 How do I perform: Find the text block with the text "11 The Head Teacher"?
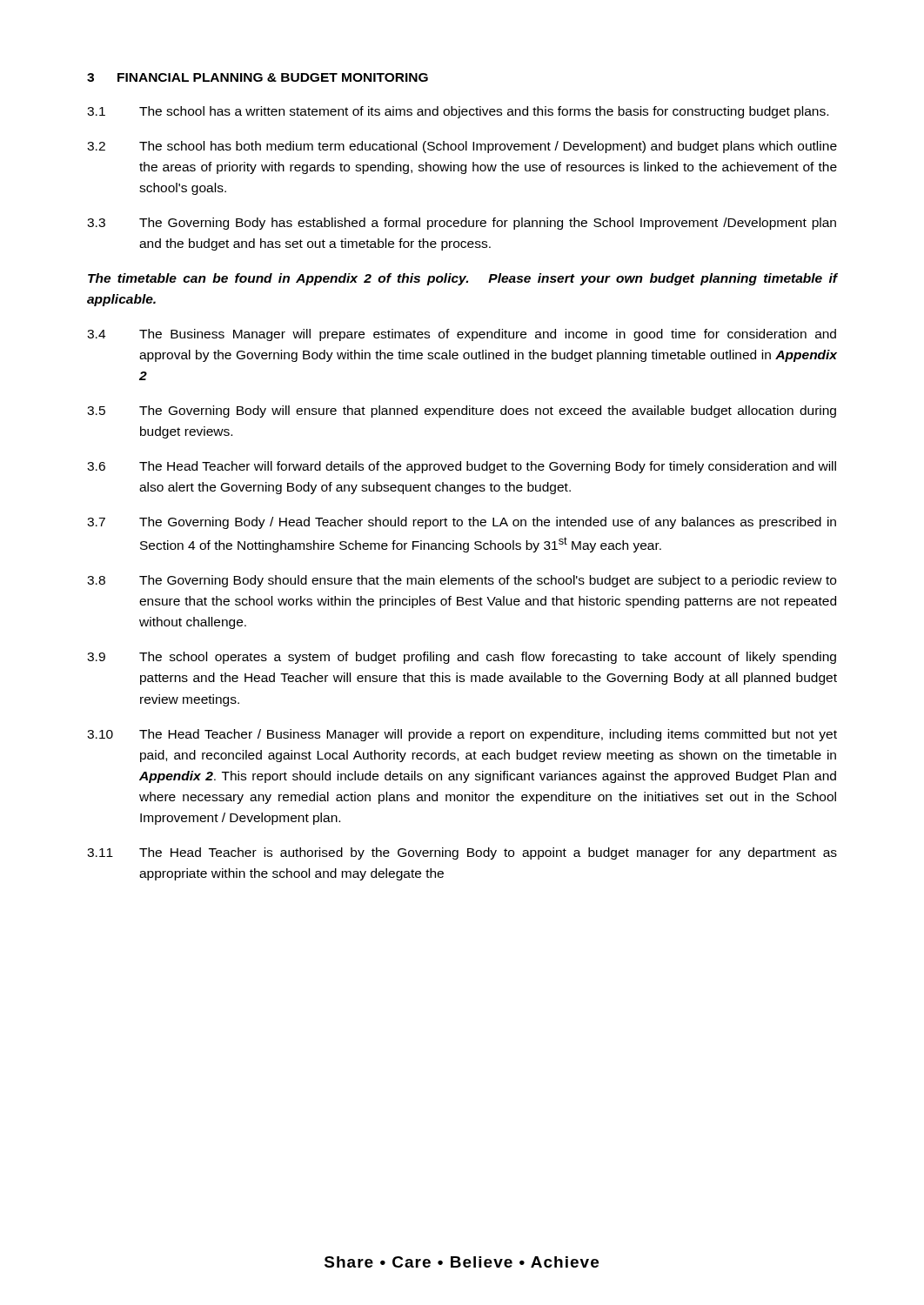pos(462,863)
